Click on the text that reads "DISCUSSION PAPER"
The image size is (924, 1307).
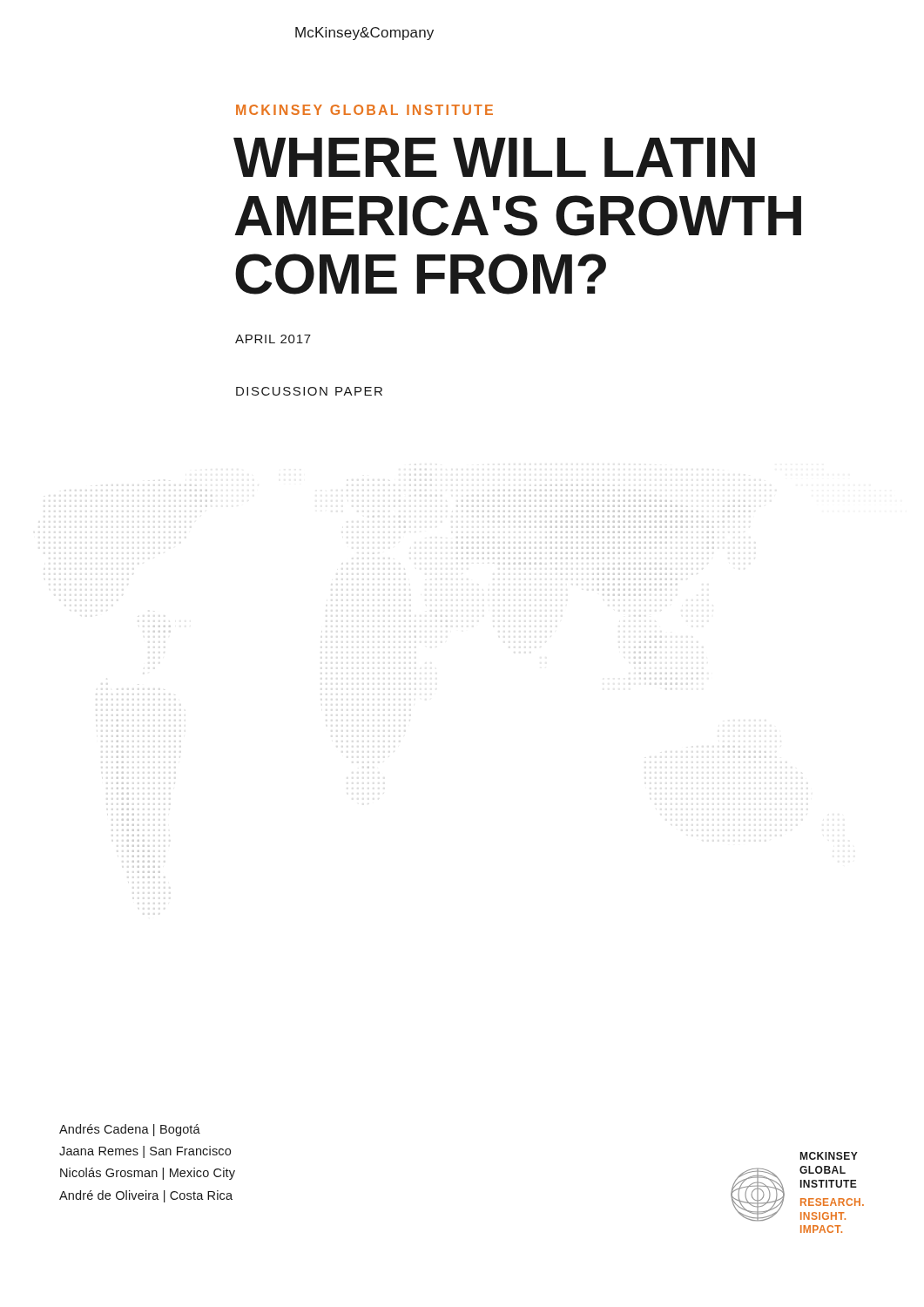point(310,391)
